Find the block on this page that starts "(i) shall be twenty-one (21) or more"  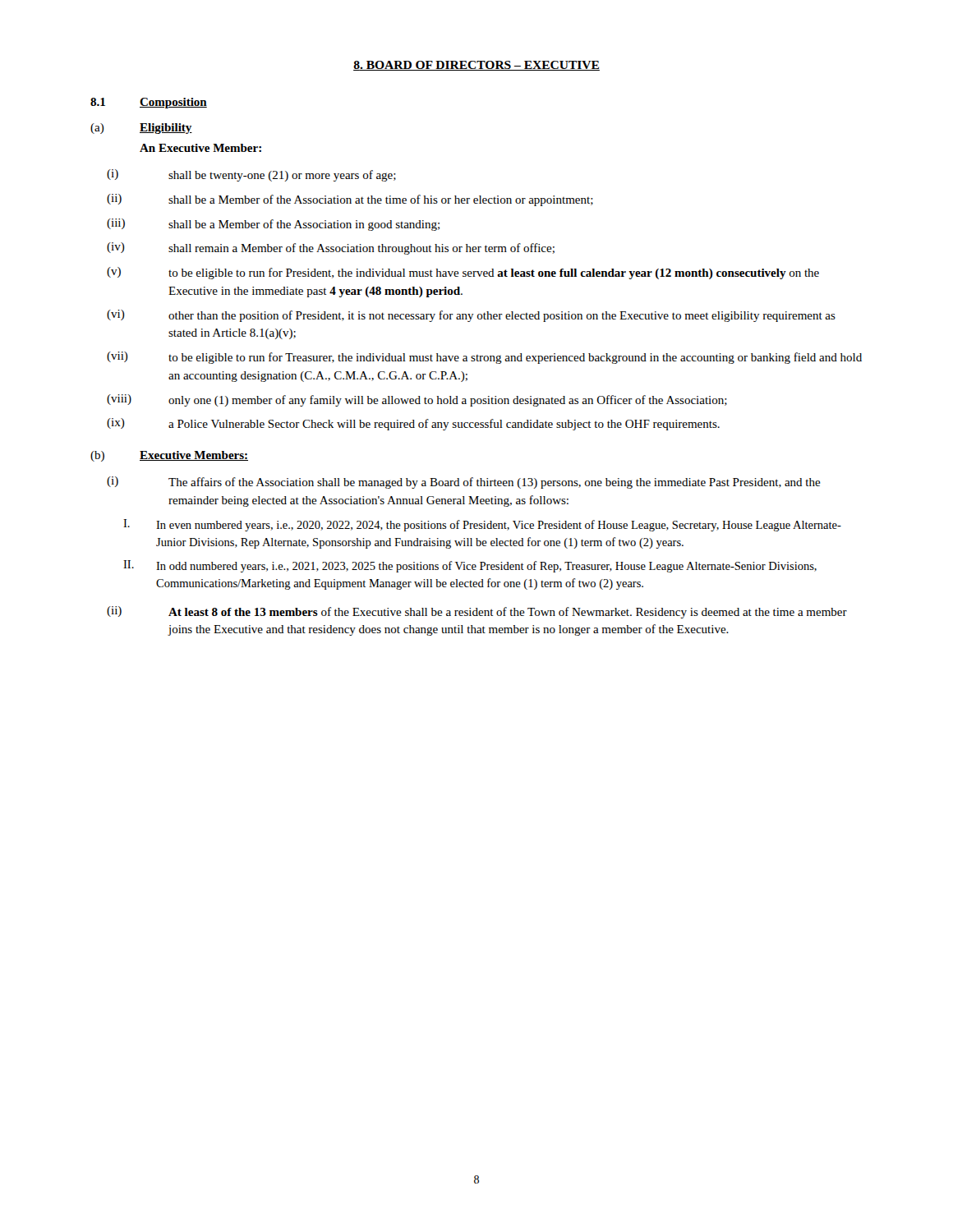(x=251, y=175)
